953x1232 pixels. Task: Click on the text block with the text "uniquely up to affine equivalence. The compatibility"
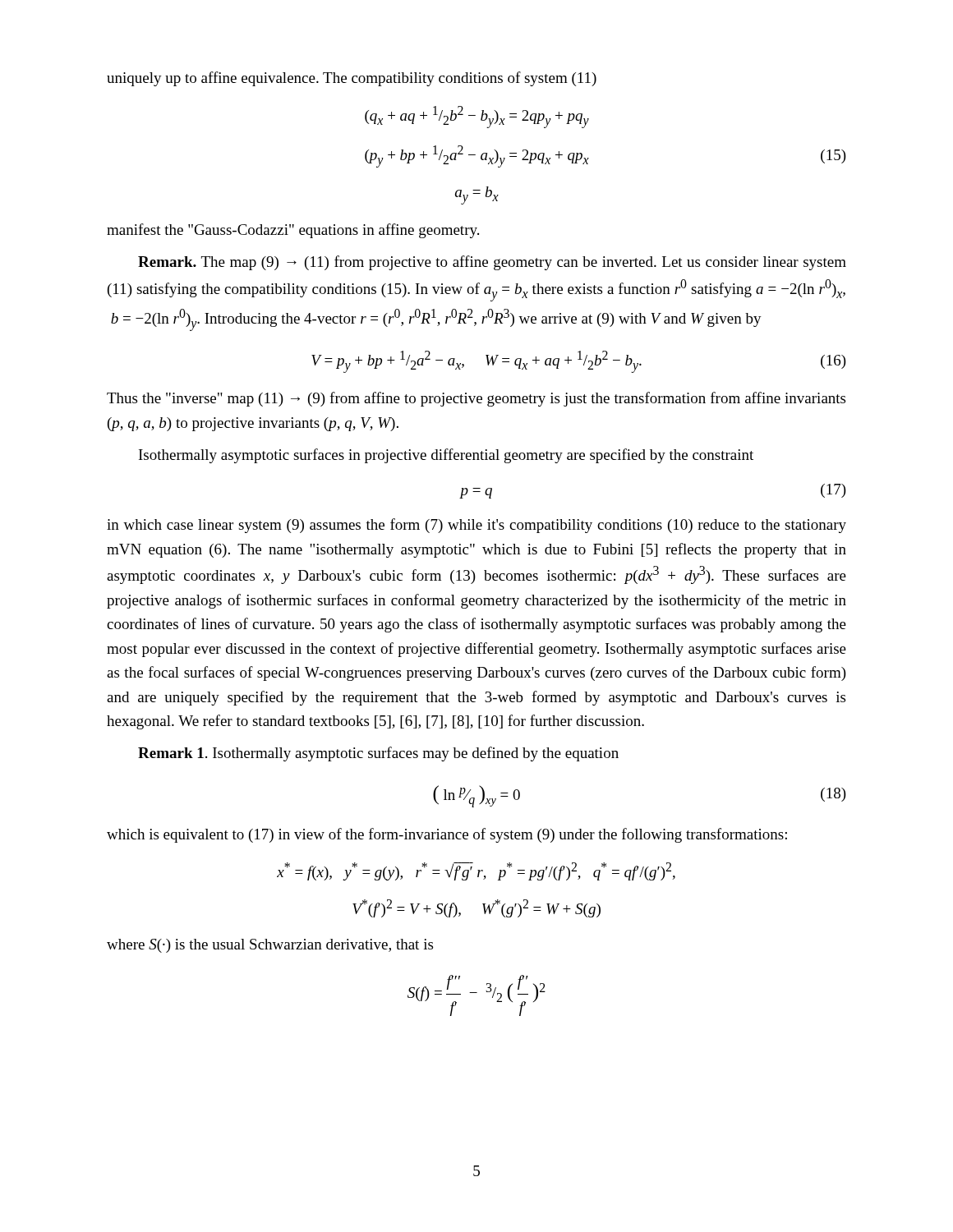click(x=476, y=78)
